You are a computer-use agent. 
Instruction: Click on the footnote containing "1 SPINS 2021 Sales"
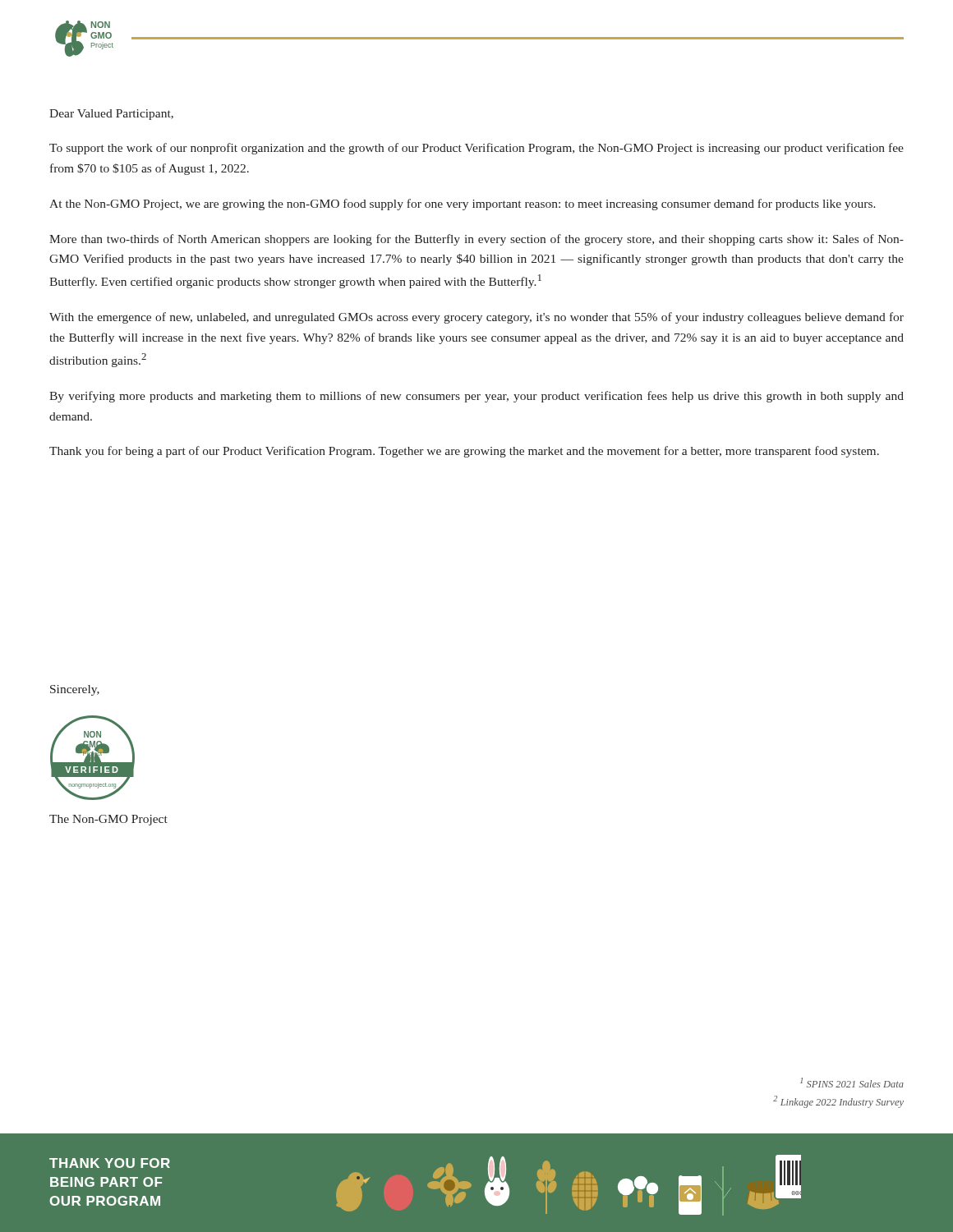point(839,1092)
